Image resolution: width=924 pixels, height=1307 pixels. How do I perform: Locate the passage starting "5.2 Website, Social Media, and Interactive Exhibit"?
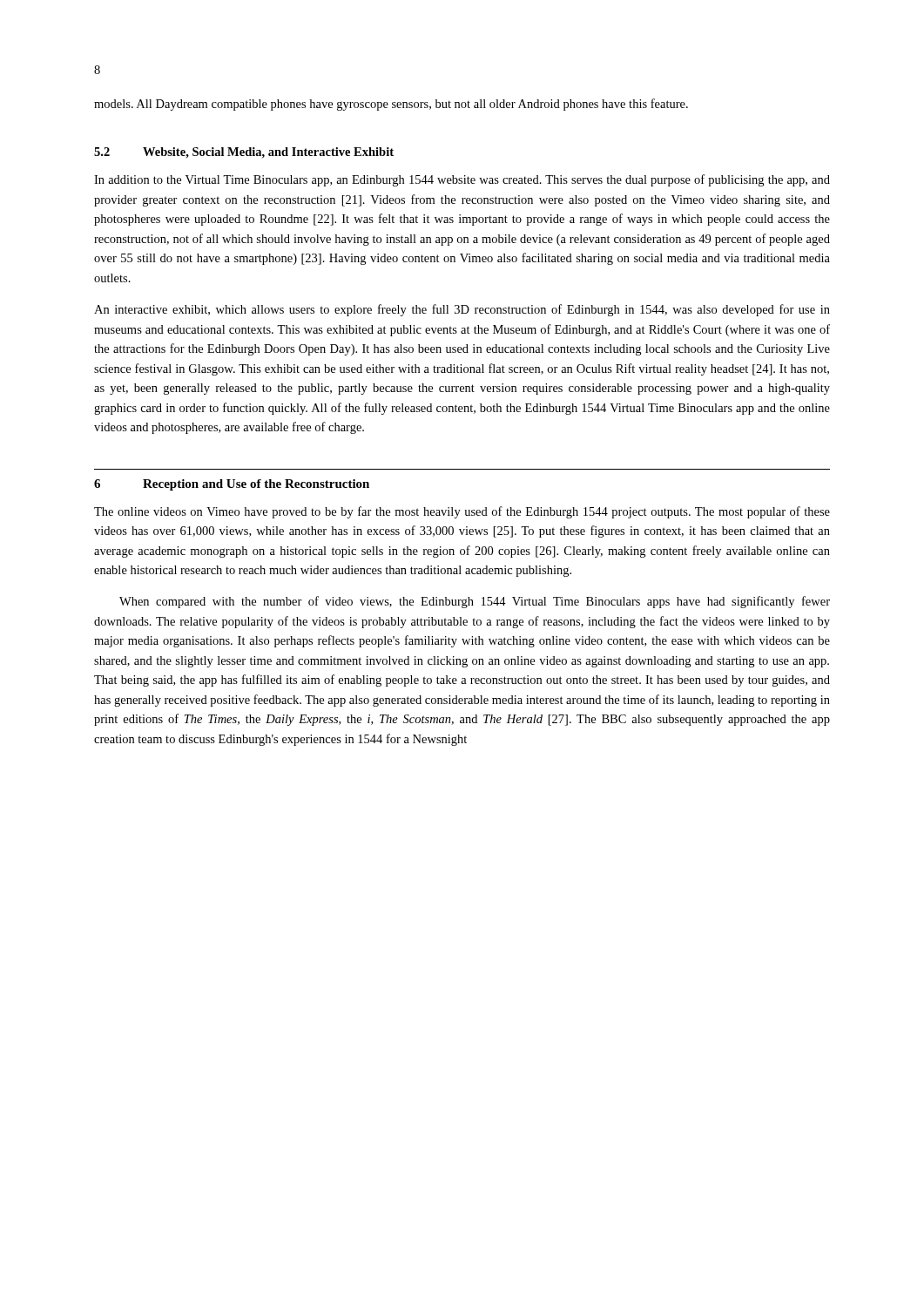click(x=244, y=152)
